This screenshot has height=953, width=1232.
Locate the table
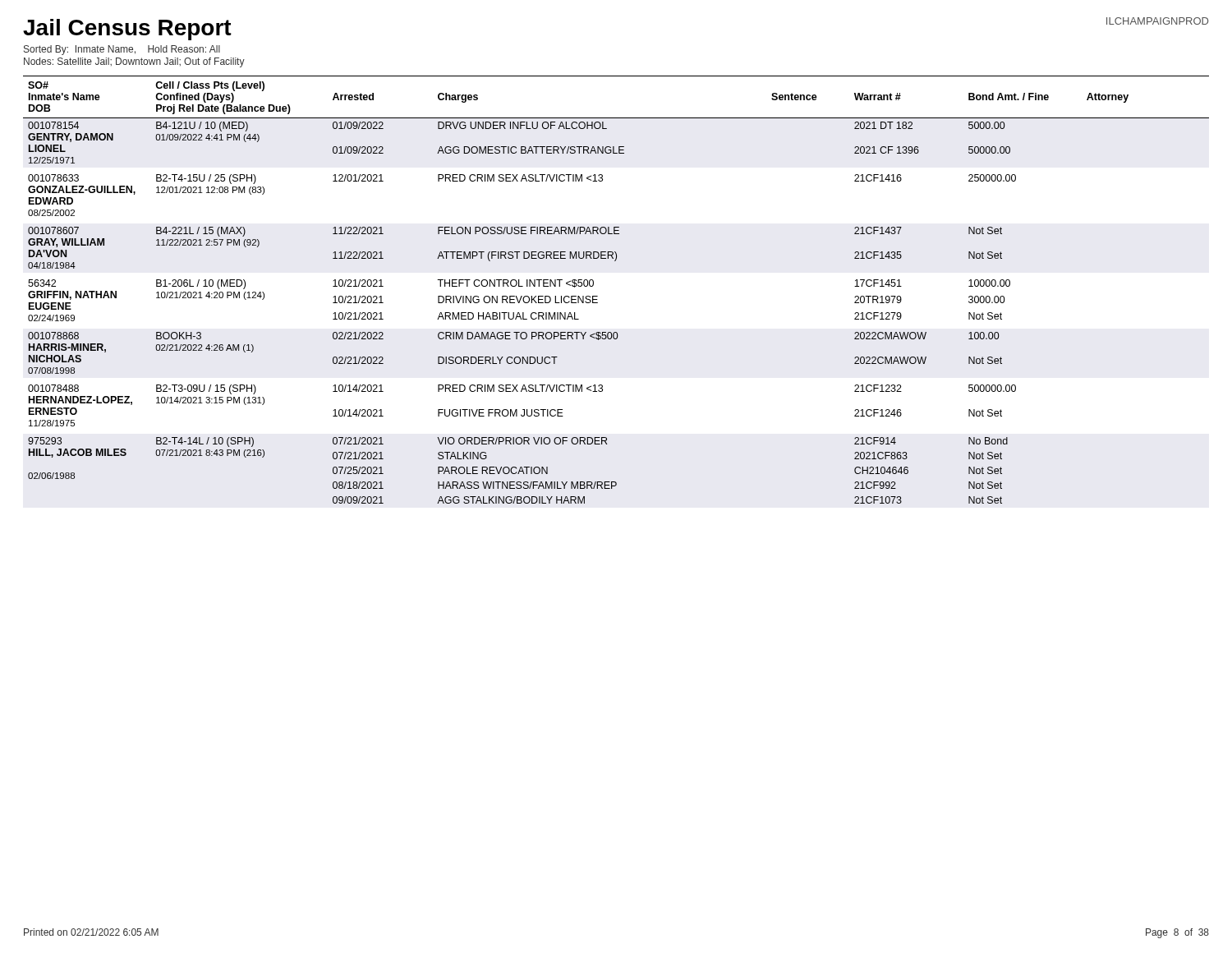click(616, 292)
